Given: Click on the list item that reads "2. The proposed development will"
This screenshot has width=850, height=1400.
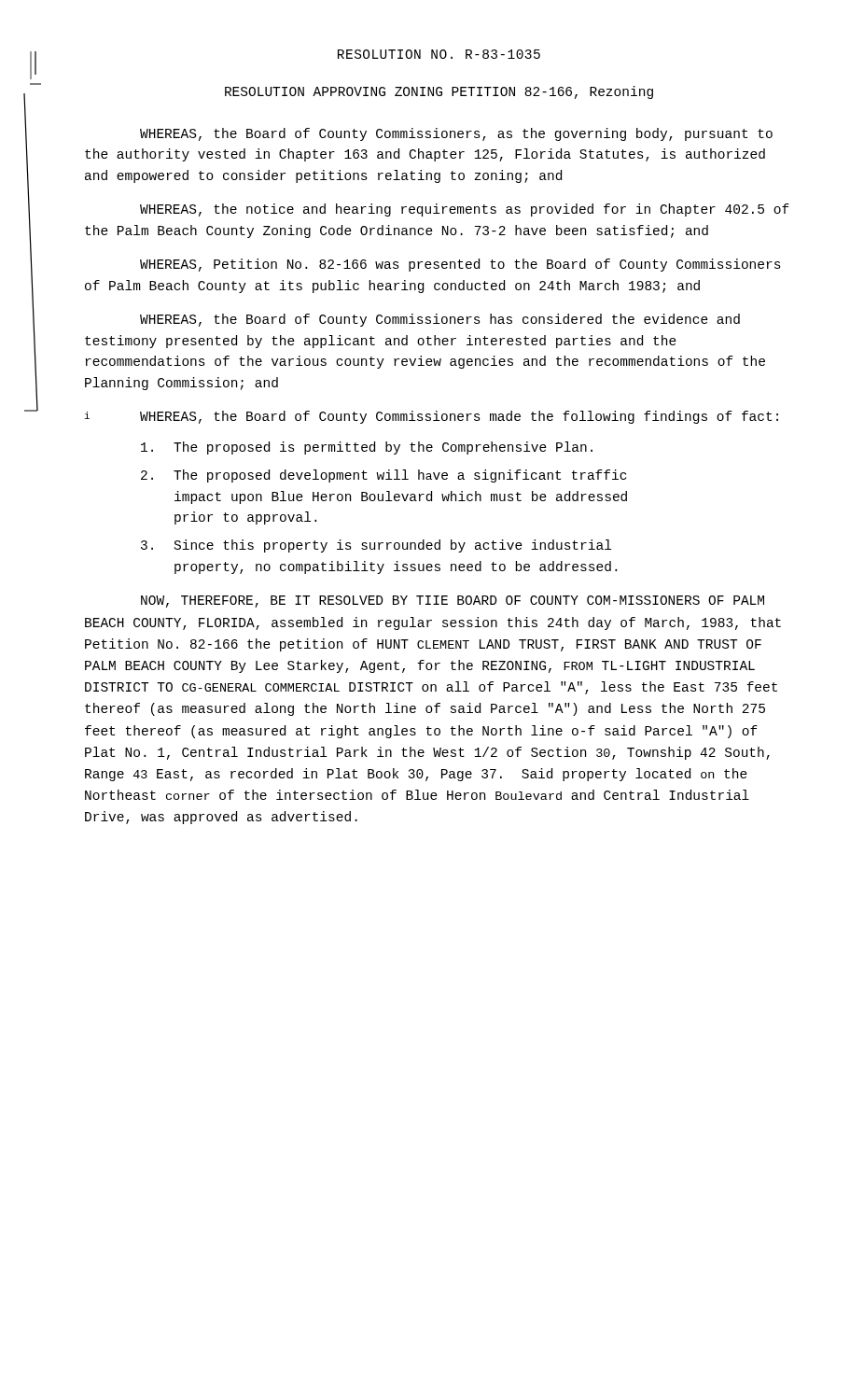Looking at the screenshot, I should (467, 497).
